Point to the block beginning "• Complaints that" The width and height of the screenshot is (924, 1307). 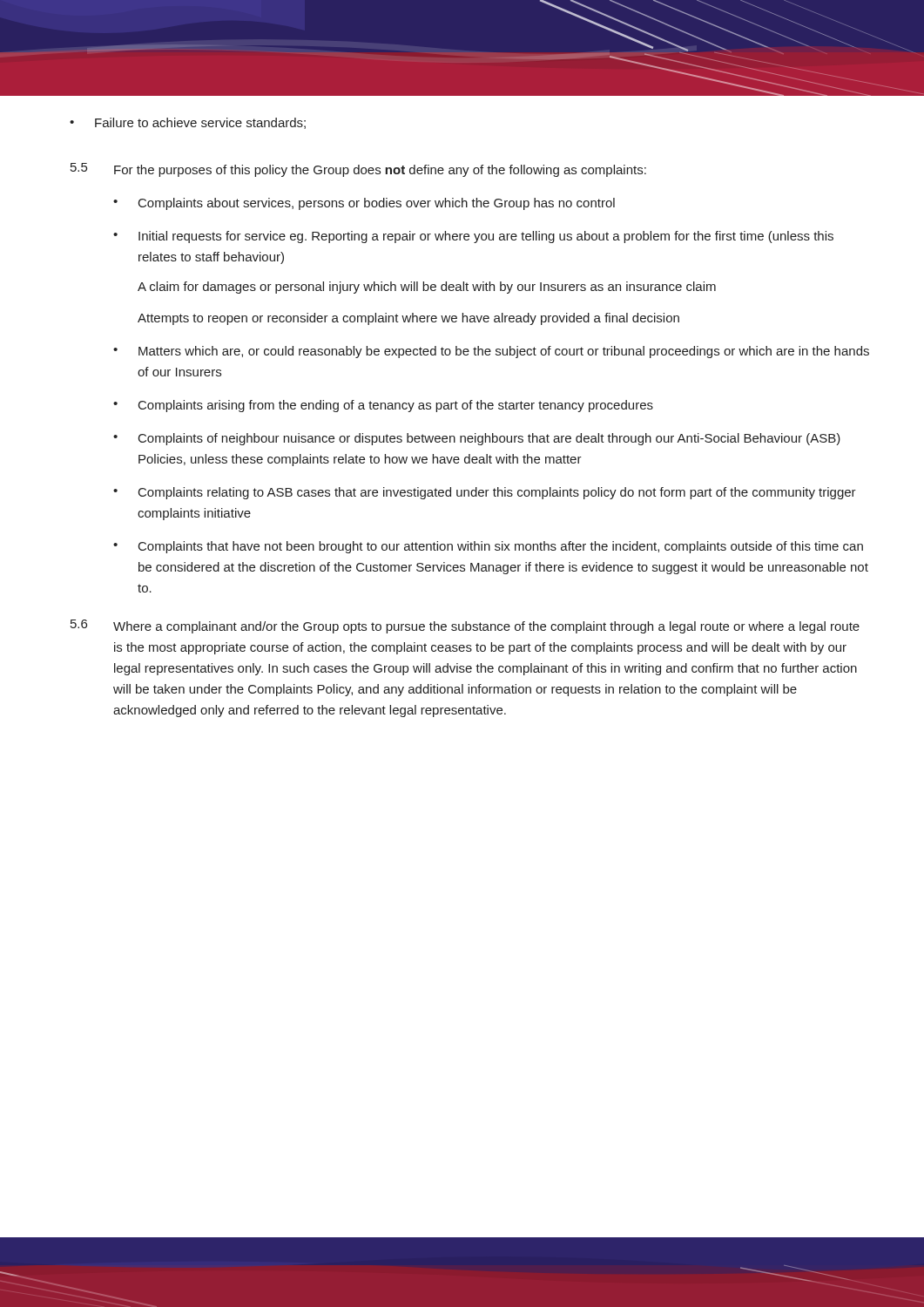pos(492,567)
